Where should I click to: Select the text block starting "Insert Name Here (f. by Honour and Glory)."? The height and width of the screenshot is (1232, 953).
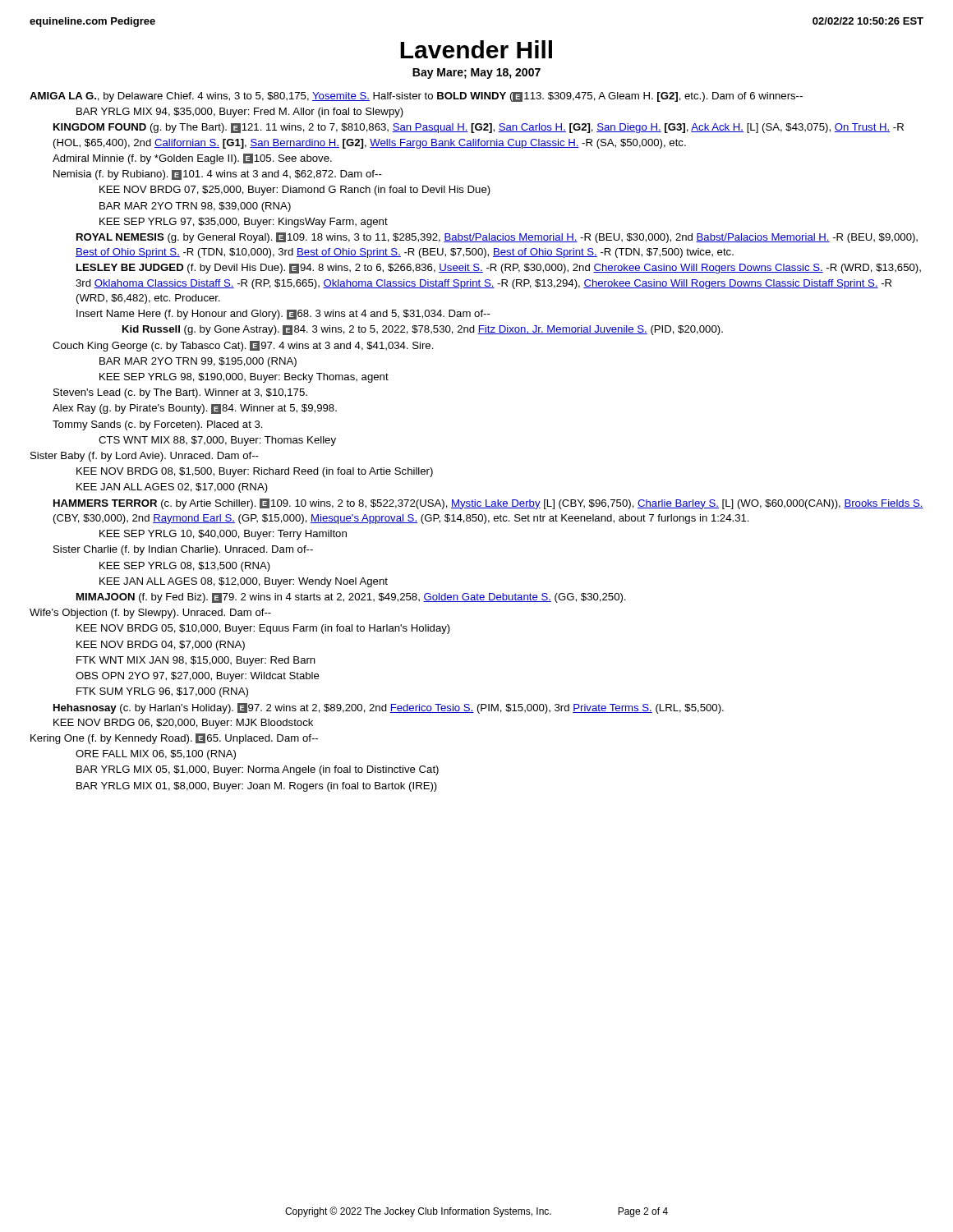pos(283,313)
